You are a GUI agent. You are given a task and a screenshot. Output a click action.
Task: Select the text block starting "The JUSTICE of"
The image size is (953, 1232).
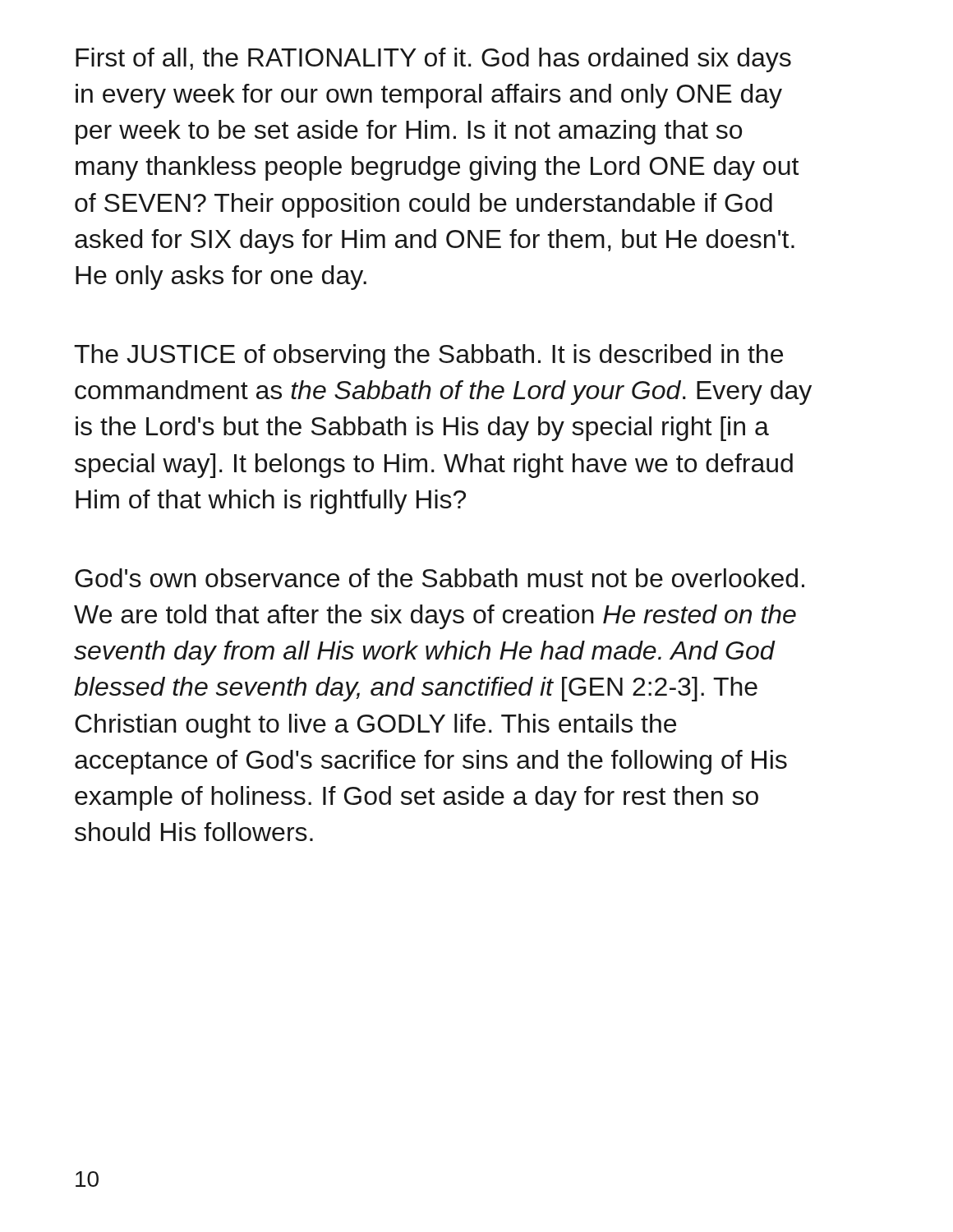tap(443, 427)
